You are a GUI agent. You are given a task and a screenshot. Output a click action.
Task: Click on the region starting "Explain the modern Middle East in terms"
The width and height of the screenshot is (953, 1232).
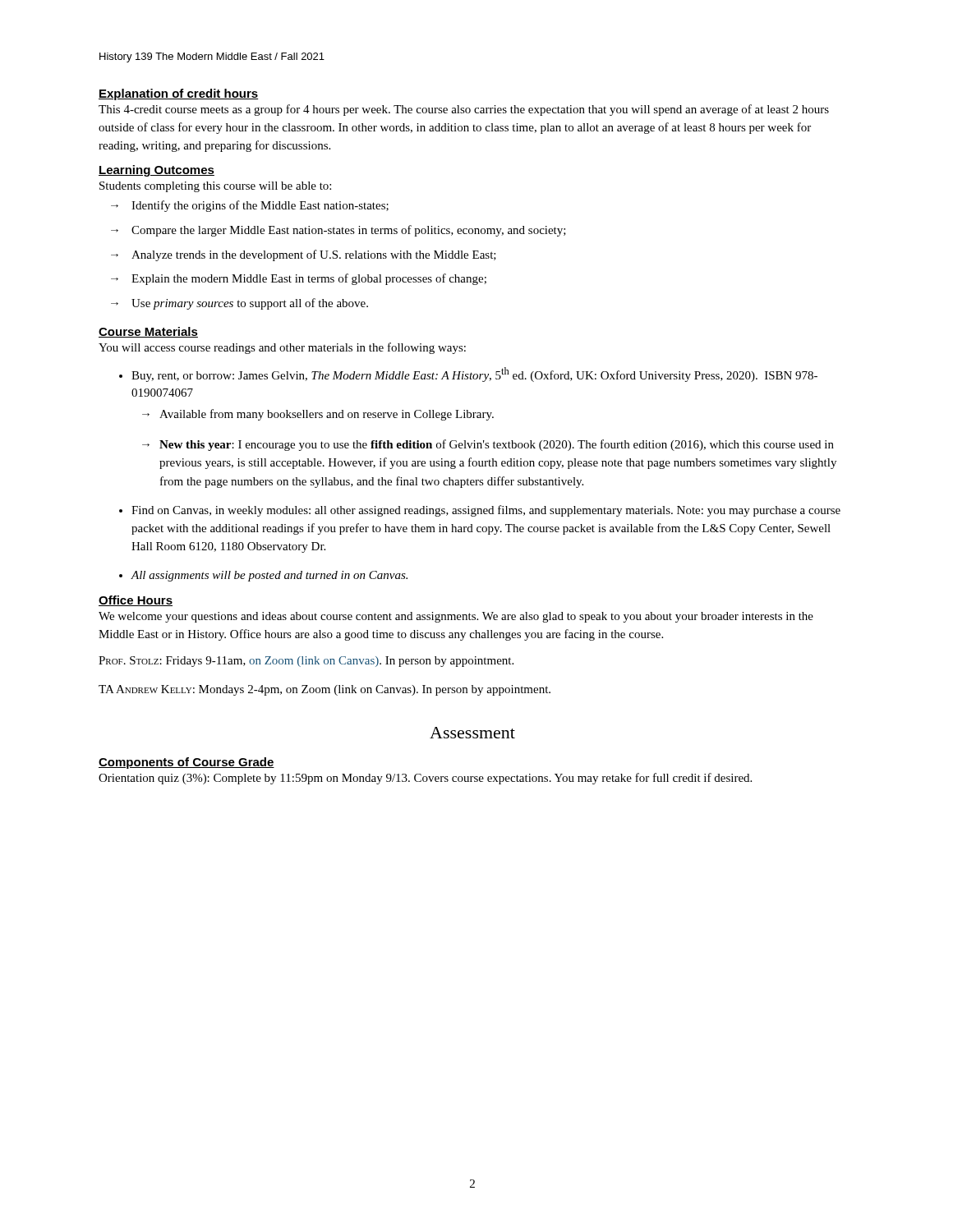click(472, 279)
